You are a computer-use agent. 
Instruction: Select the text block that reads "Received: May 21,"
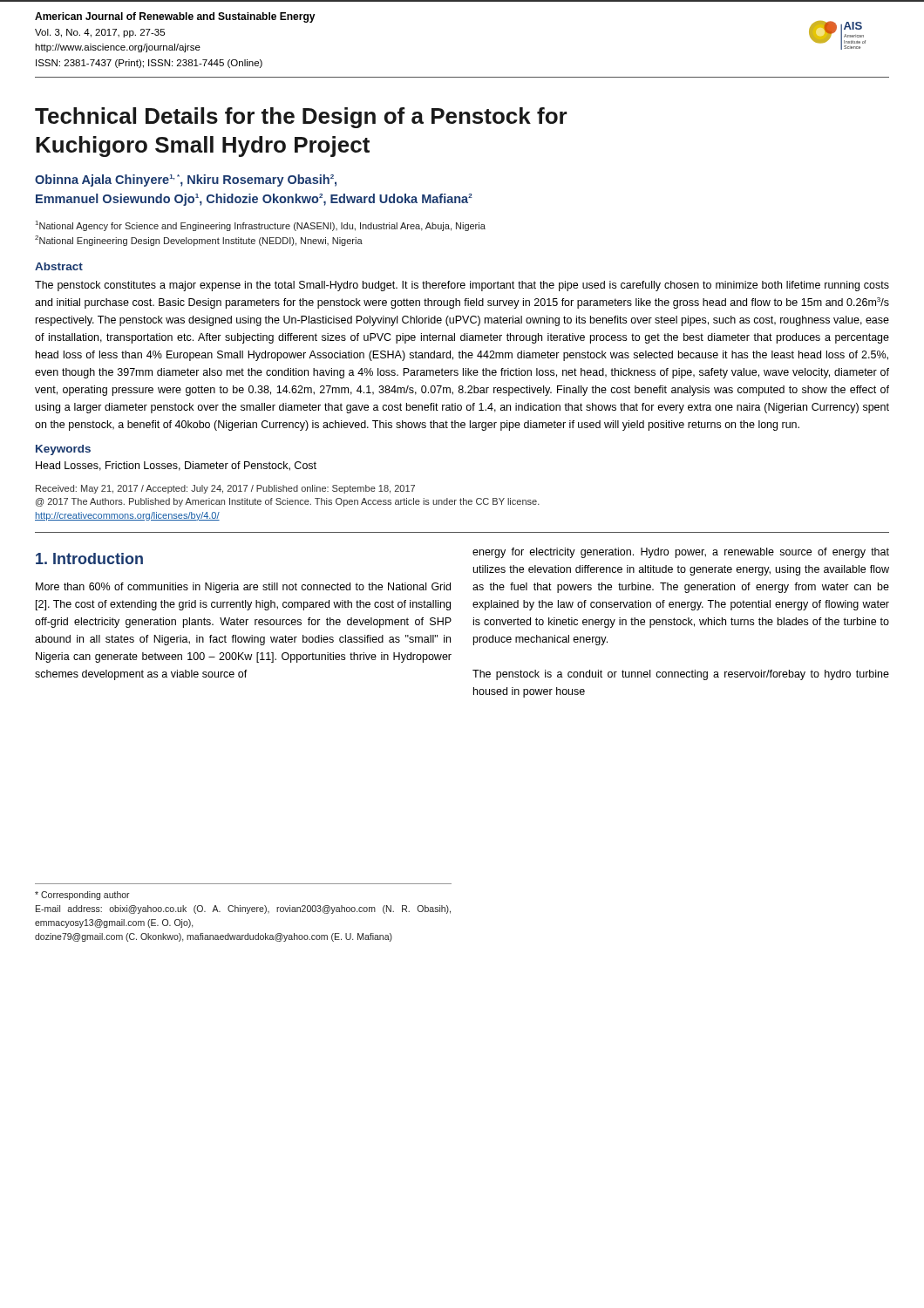225,488
